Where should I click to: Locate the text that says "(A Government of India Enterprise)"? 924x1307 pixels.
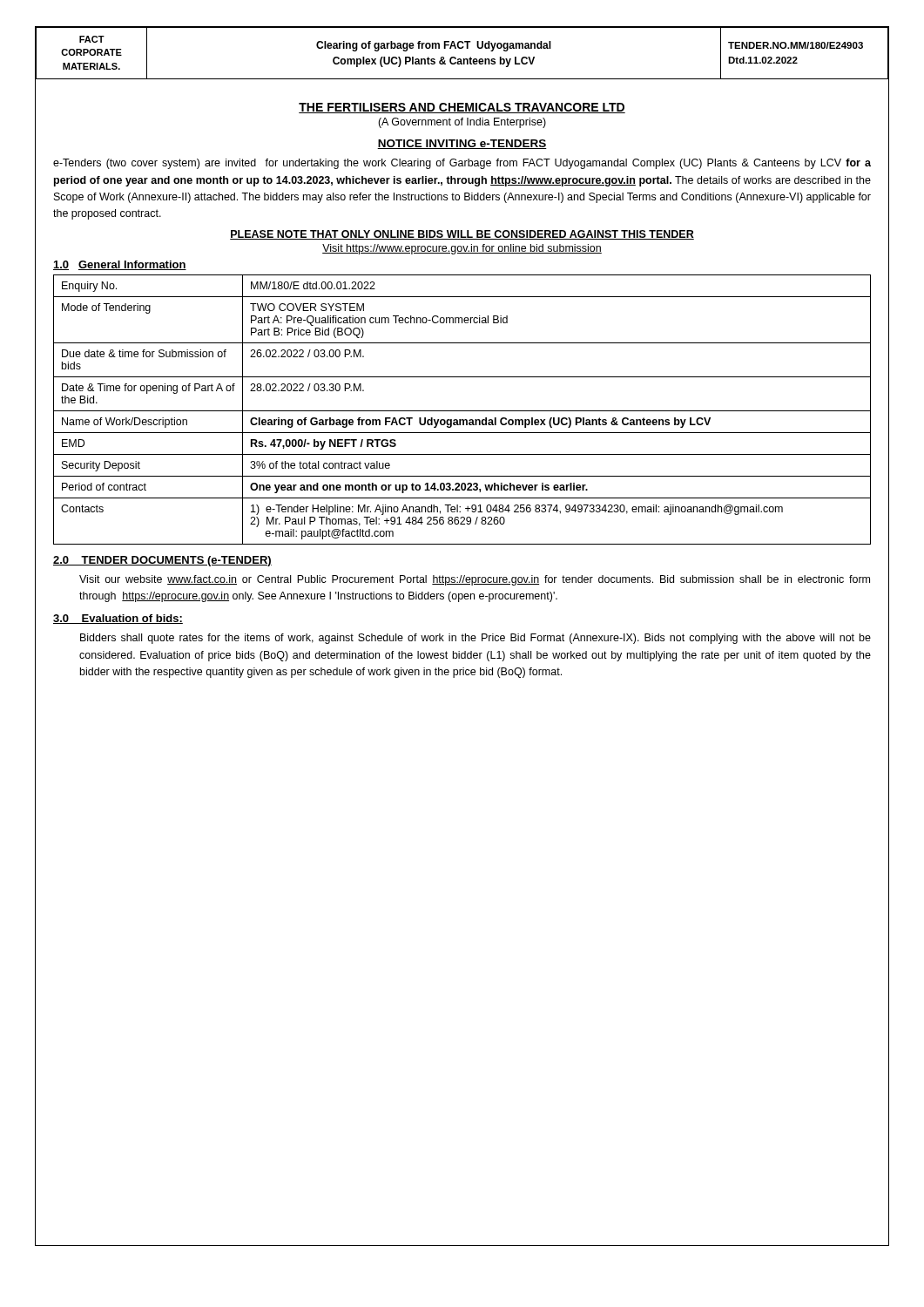click(462, 122)
